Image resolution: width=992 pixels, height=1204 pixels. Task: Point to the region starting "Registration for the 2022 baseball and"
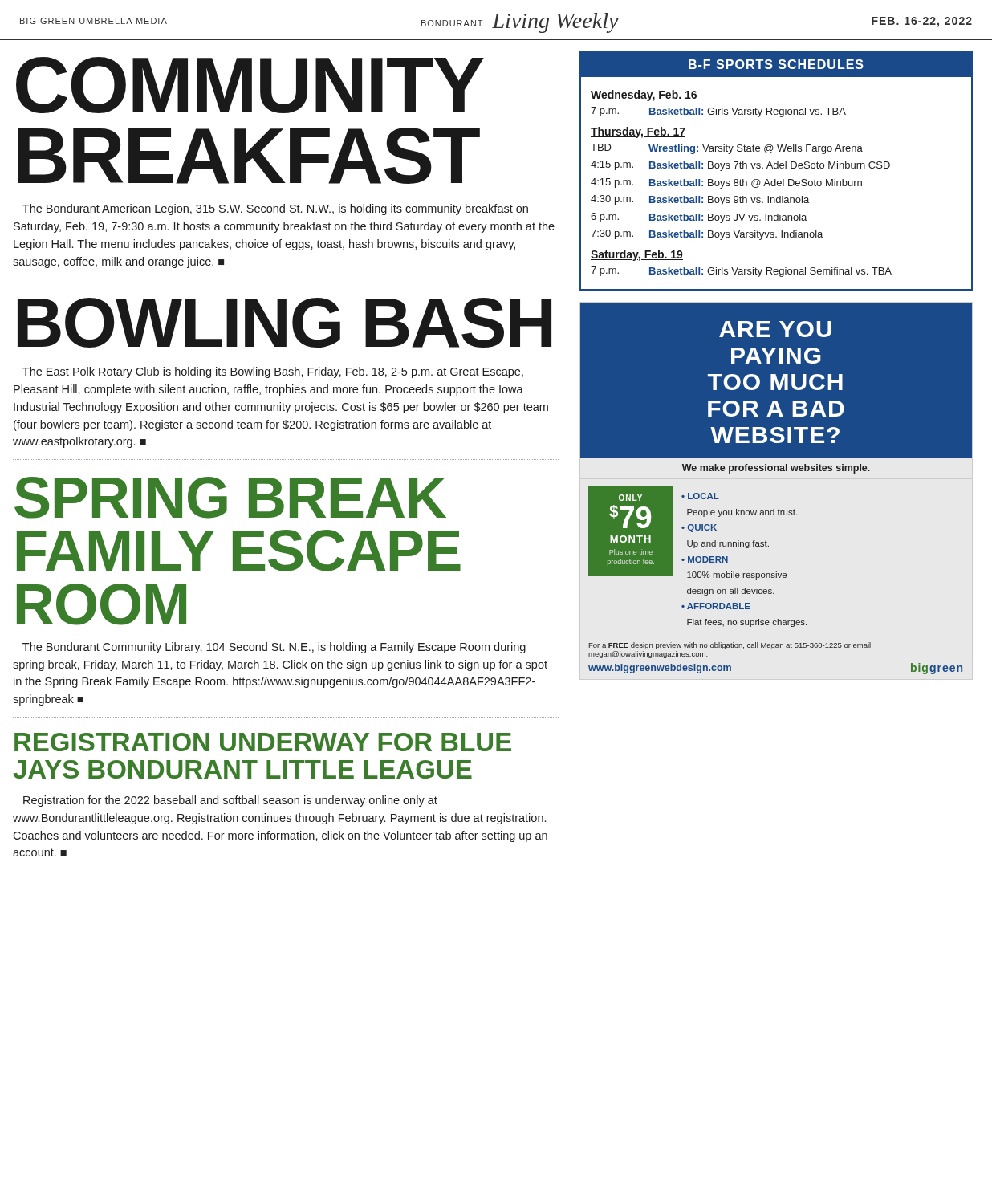[x=280, y=826]
